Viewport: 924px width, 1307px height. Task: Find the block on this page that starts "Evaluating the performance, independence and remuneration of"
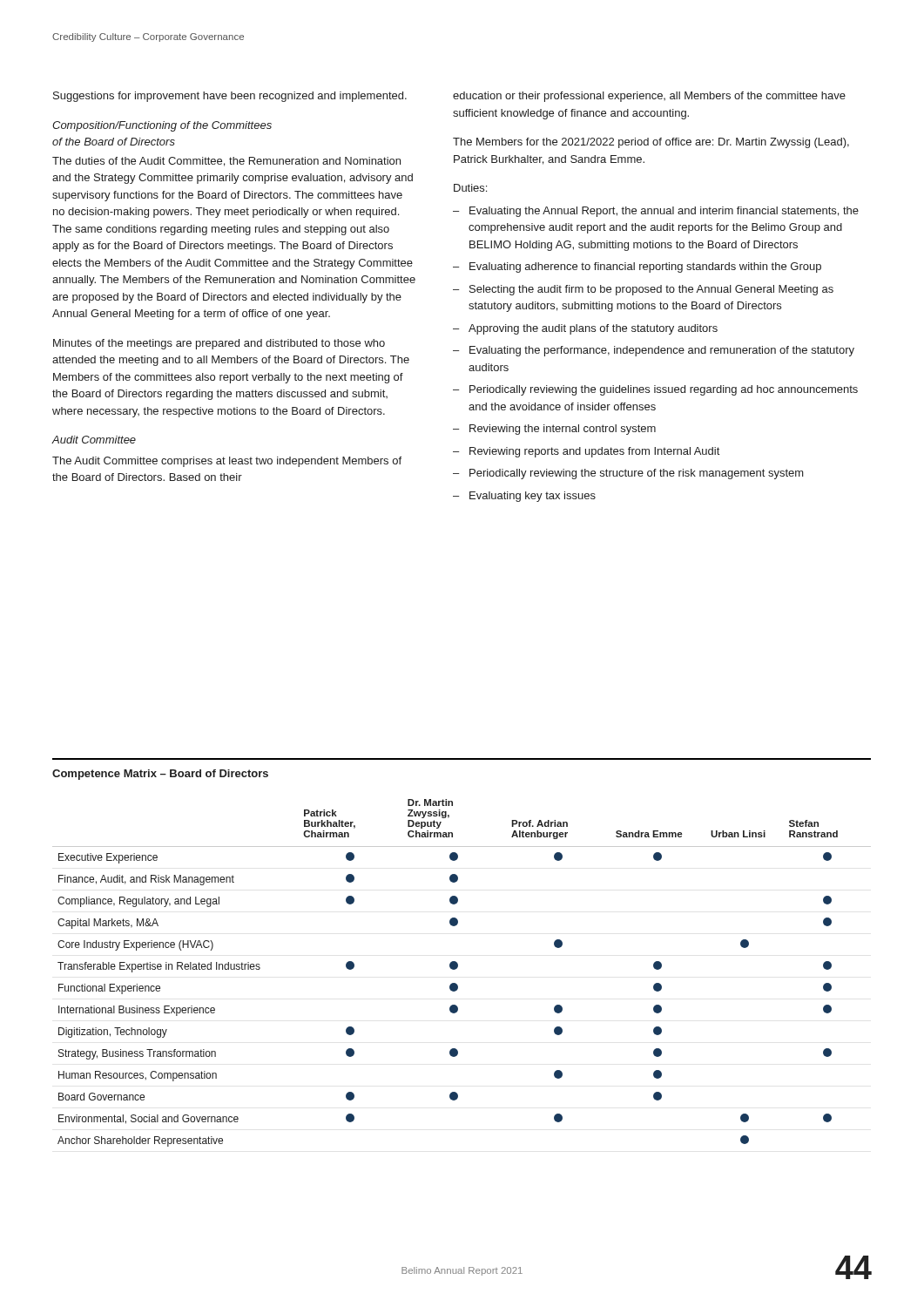(661, 358)
